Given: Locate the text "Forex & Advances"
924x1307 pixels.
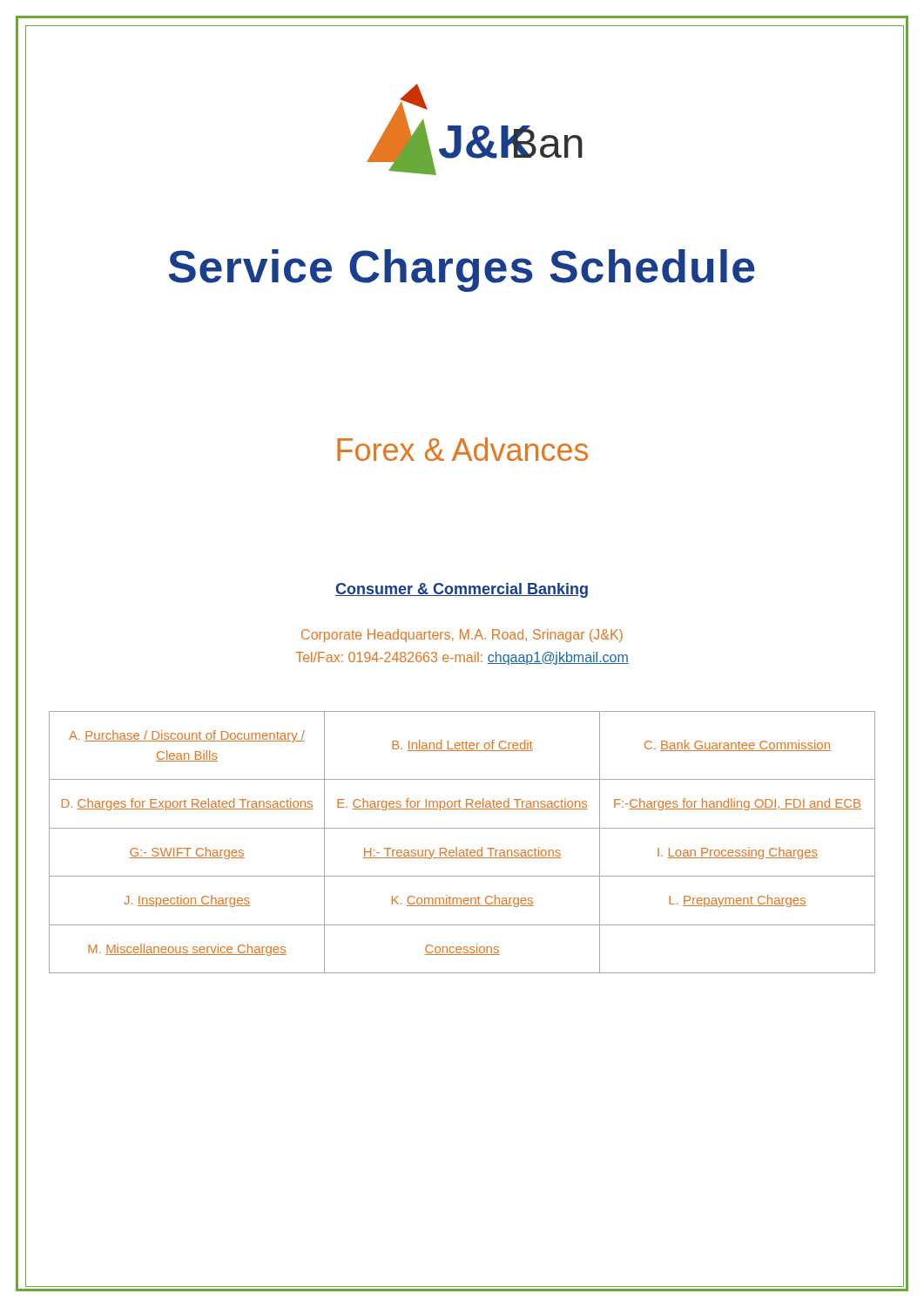Looking at the screenshot, I should (x=462, y=450).
